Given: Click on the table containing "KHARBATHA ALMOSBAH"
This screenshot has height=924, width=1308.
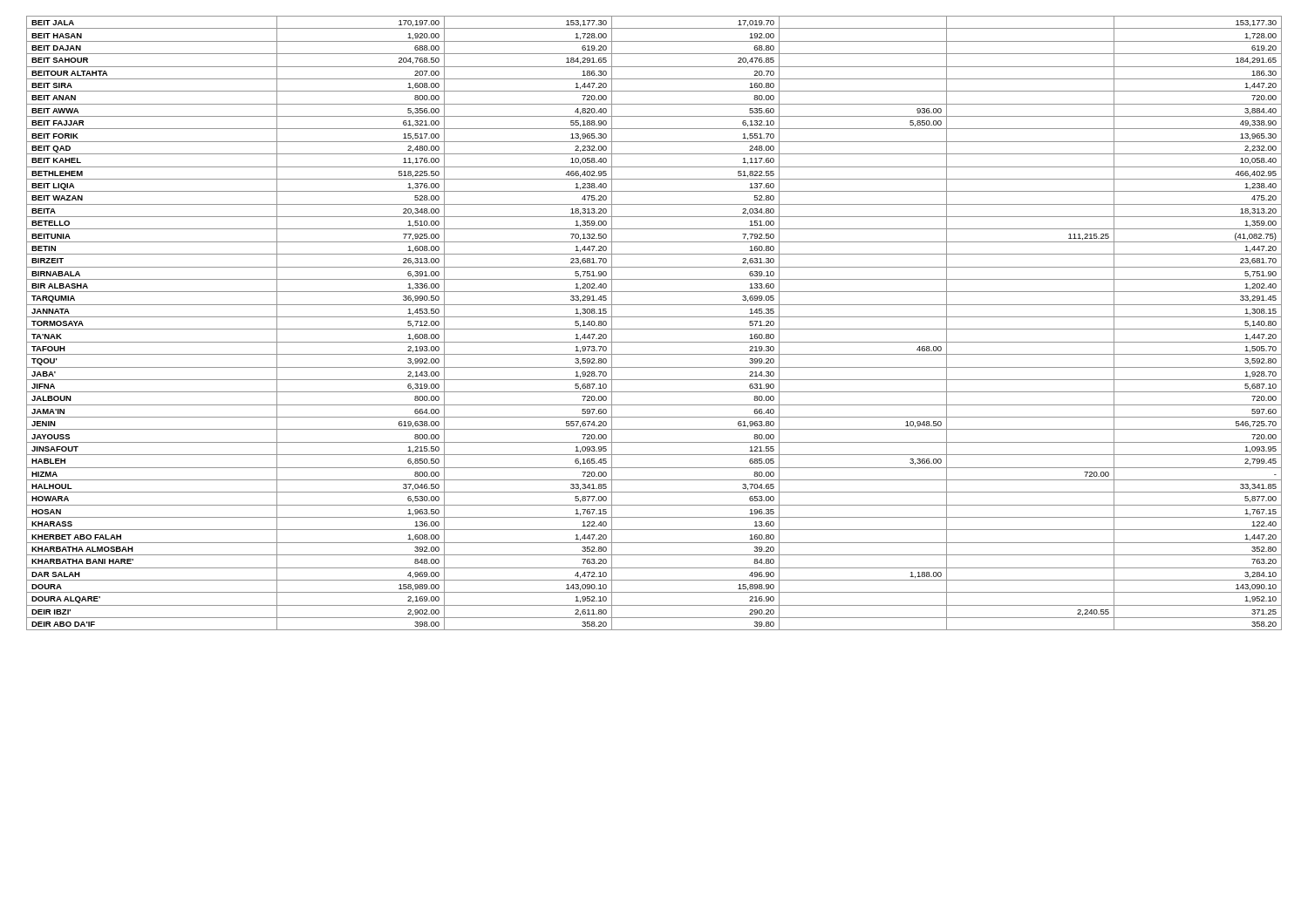Looking at the screenshot, I should point(654,323).
